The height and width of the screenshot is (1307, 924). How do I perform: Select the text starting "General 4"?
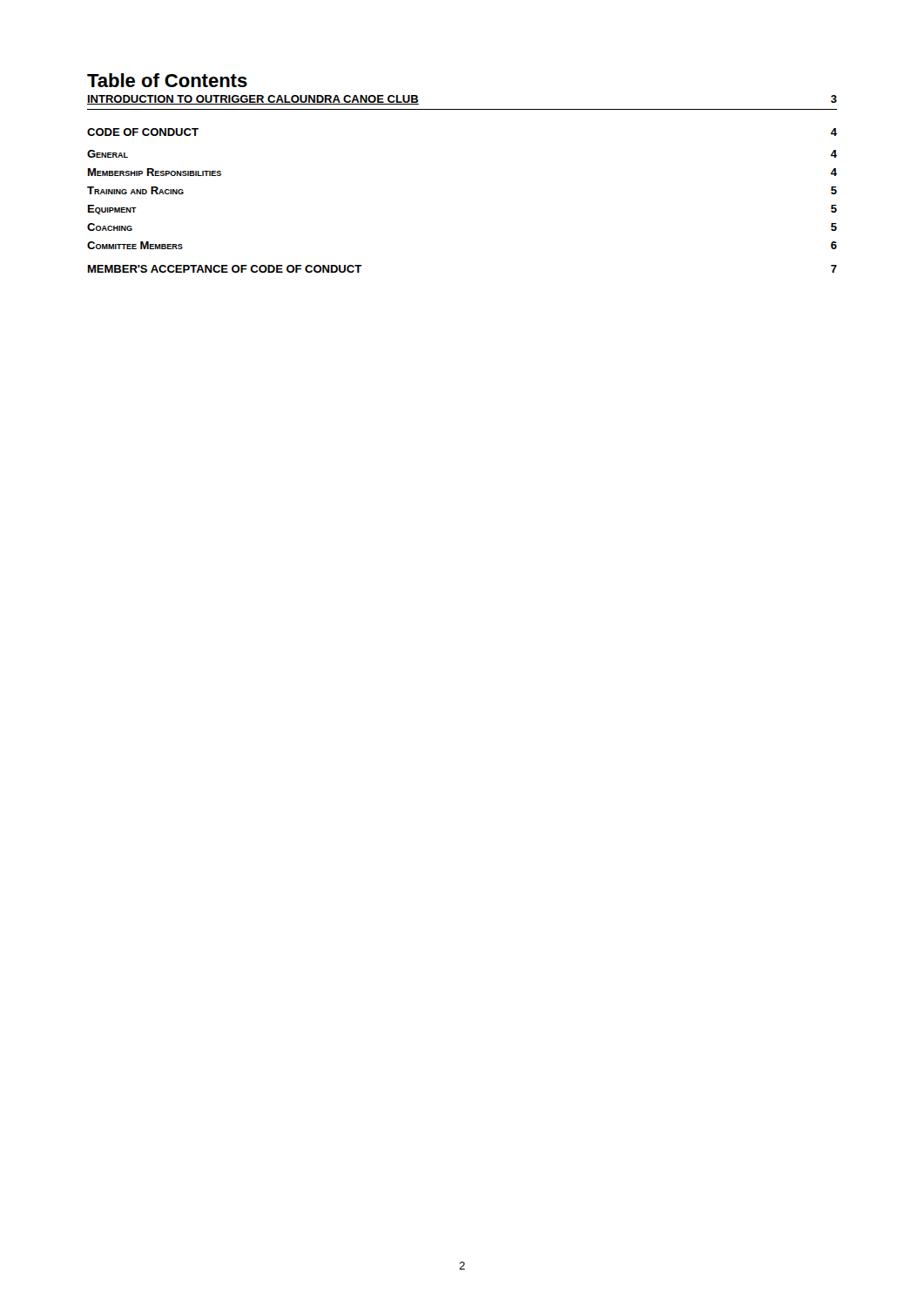pyautogui.click(x=117, y=154)
